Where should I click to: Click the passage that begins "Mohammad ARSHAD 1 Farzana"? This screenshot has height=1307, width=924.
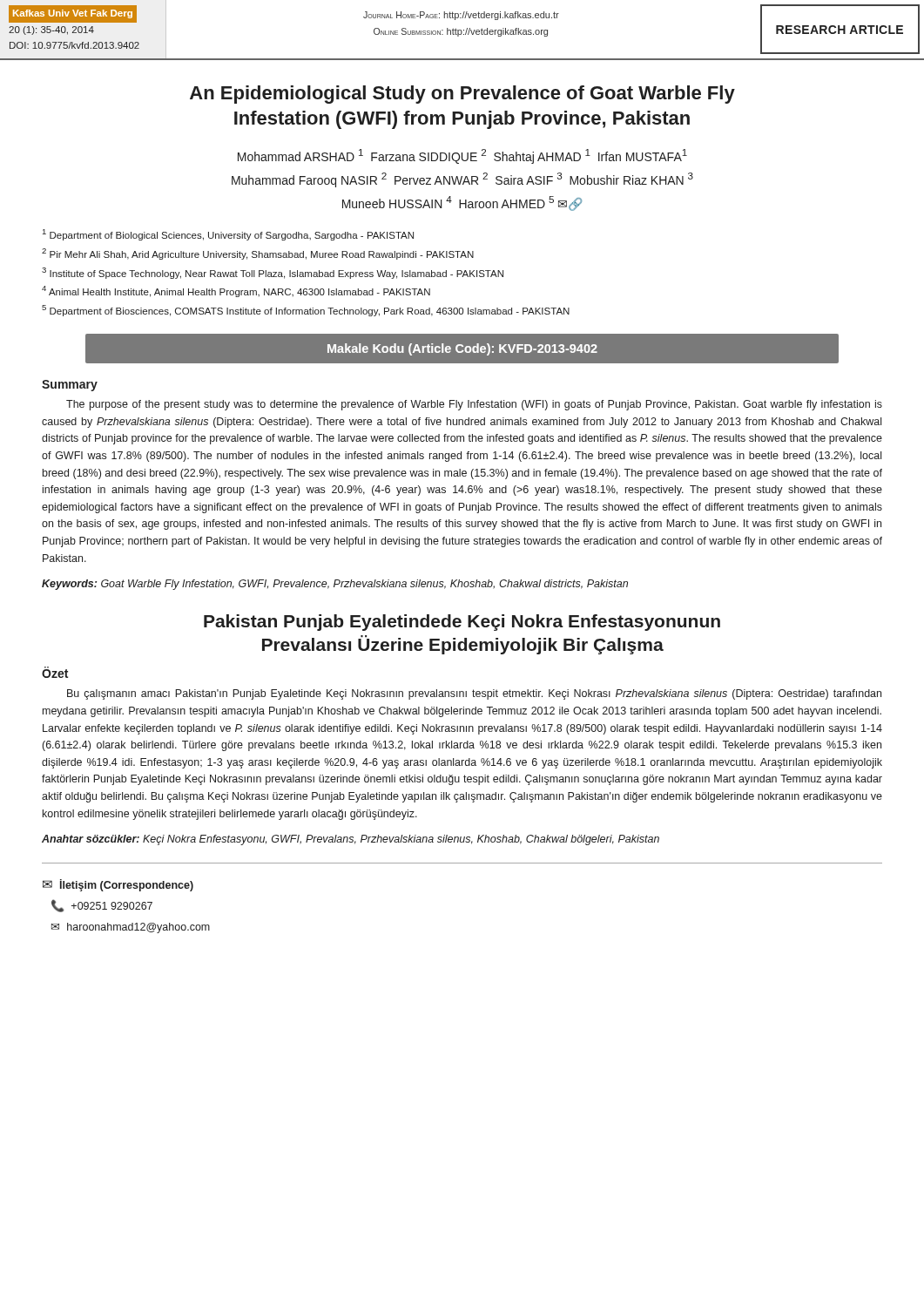[x=462, y=178]
